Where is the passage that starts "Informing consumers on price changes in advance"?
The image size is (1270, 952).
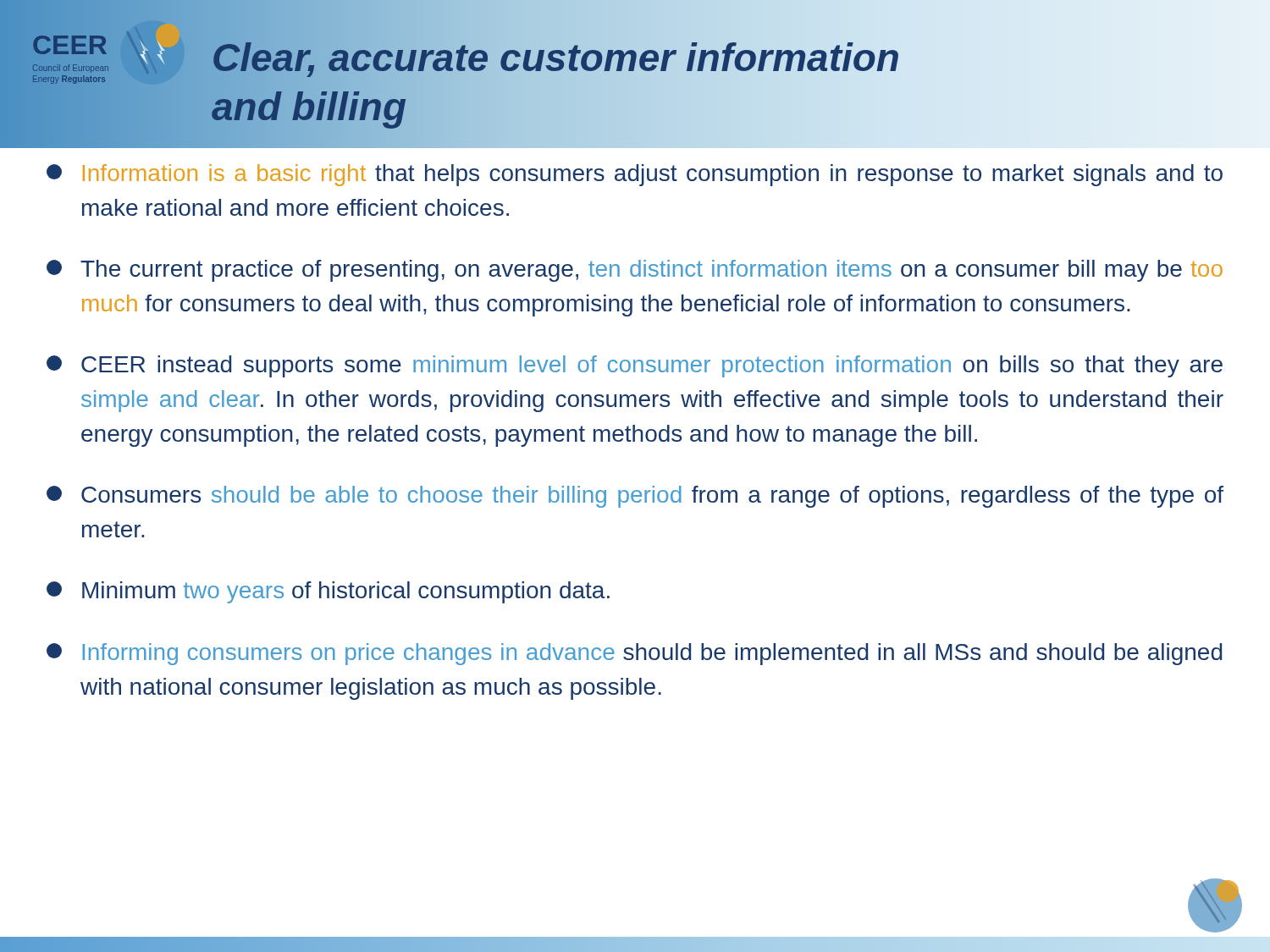pyautogui.click(x=635, y=670)
